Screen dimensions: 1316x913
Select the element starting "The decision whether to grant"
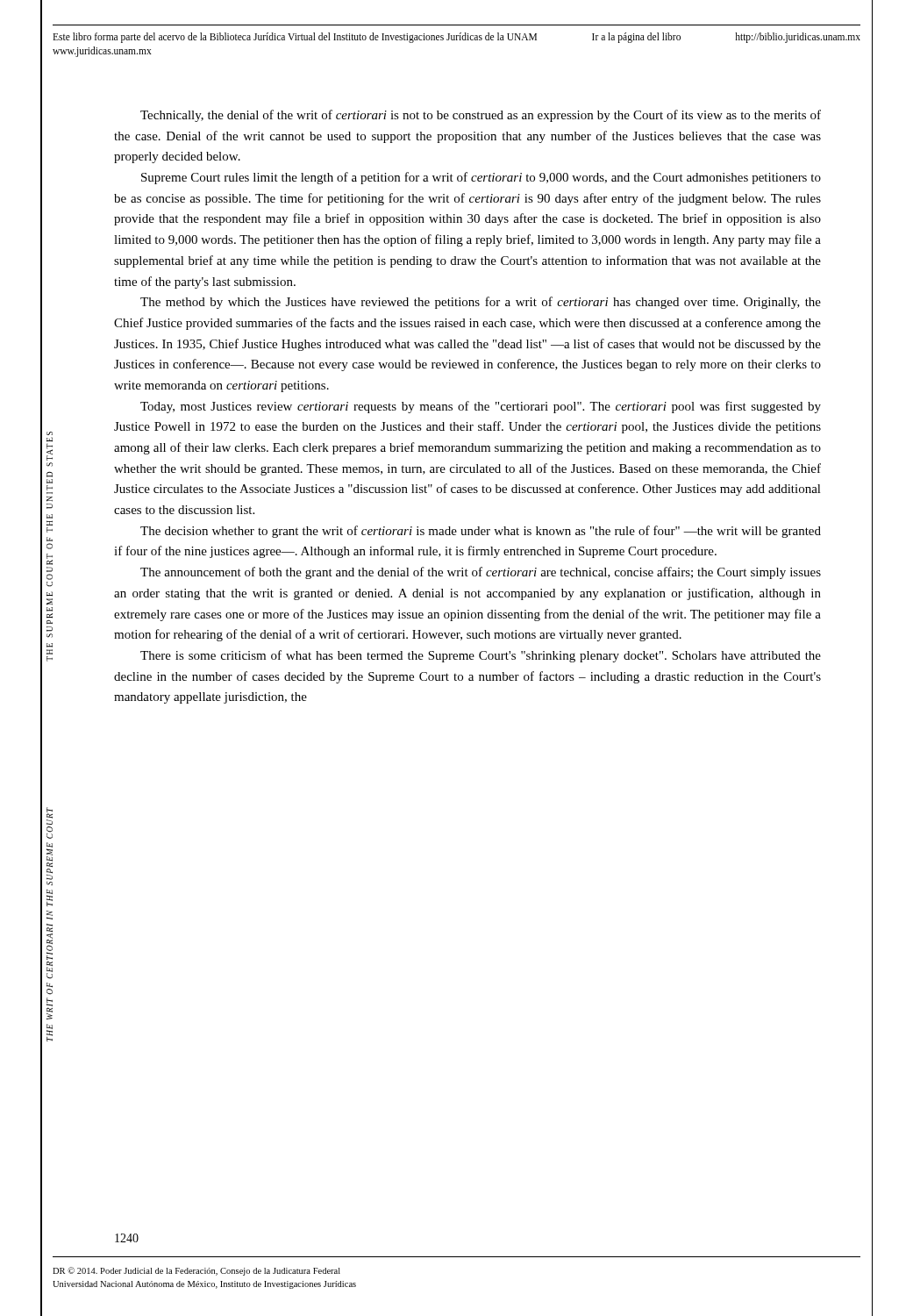click(x=467, y=542)
